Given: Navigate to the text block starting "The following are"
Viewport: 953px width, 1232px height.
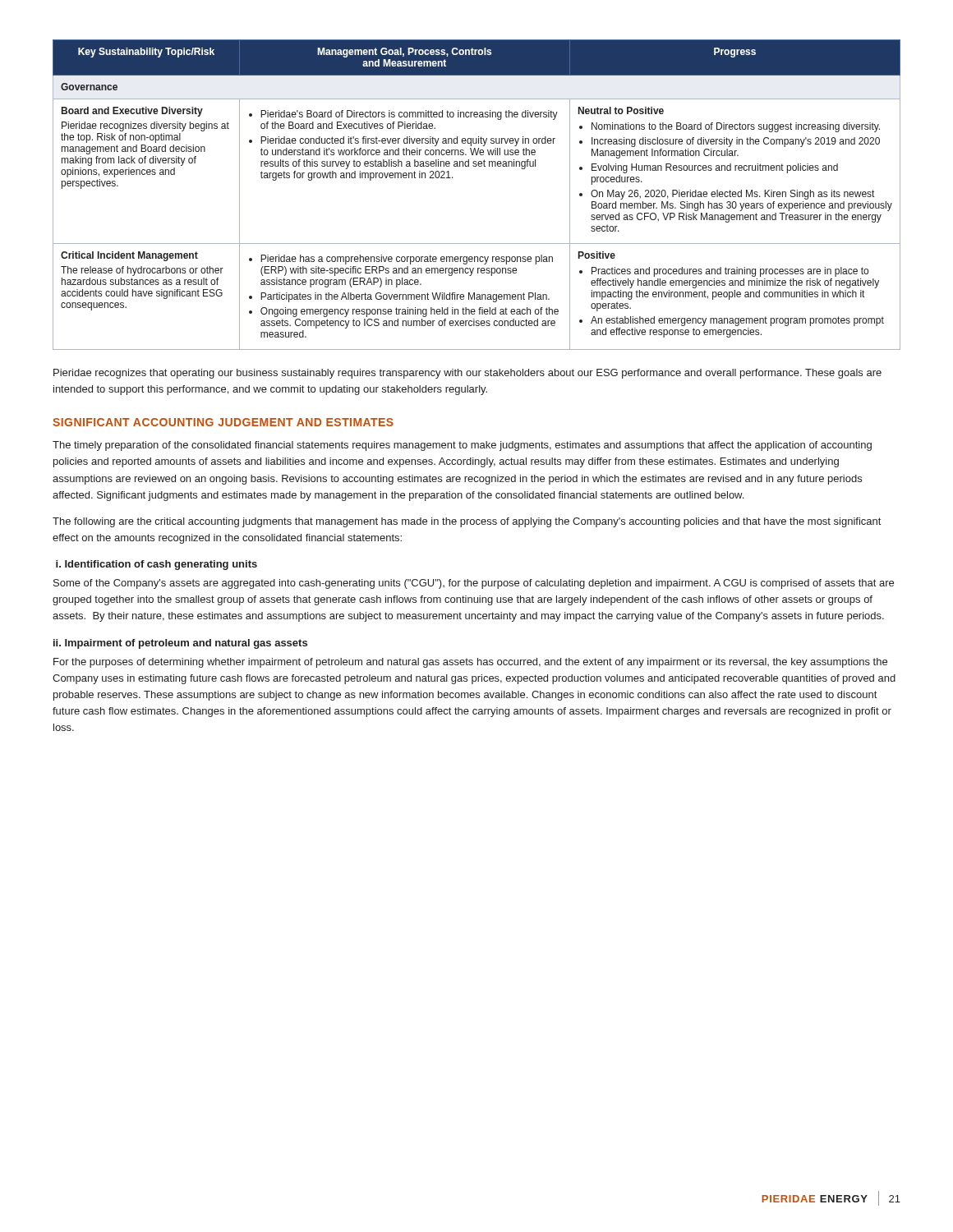Looking at the screenshot, I should 467,529.
